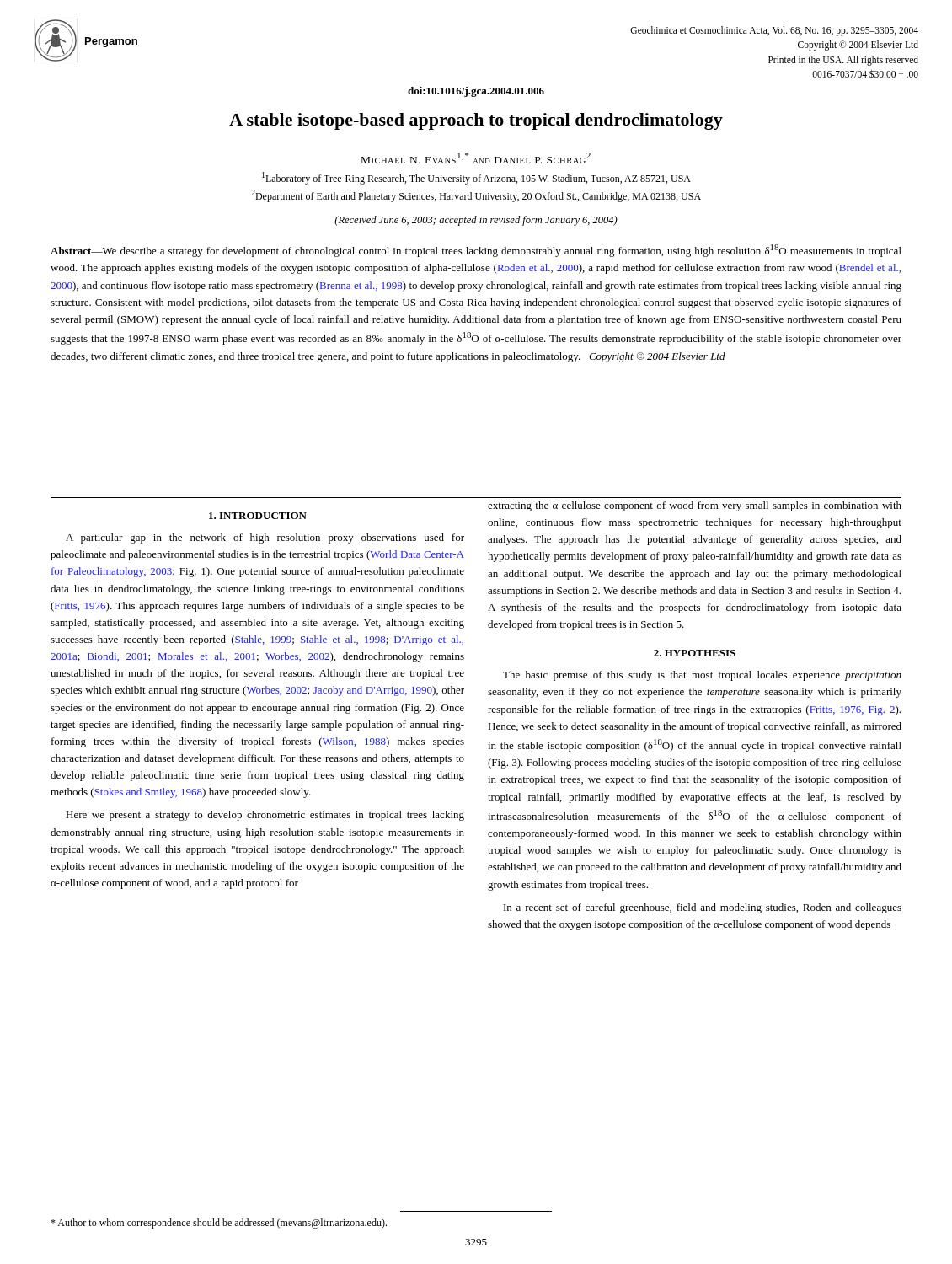This screenshot has height=1264, width=952.
Task: Locate the text block with the text "extracting the α-cellulose component of wood from very"
Action: point(695,565)
